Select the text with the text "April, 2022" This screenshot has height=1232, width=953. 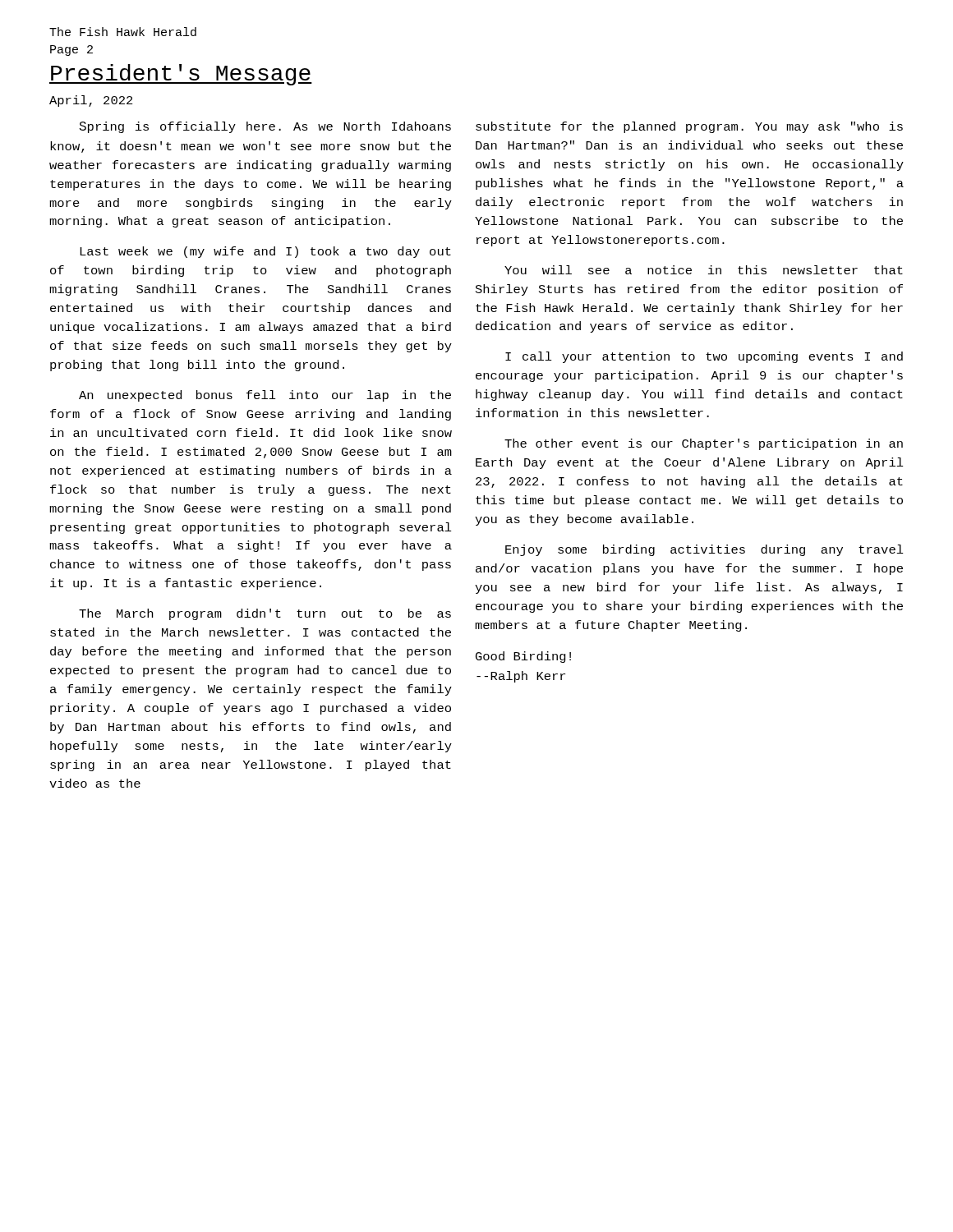click(x=91, y=101)
